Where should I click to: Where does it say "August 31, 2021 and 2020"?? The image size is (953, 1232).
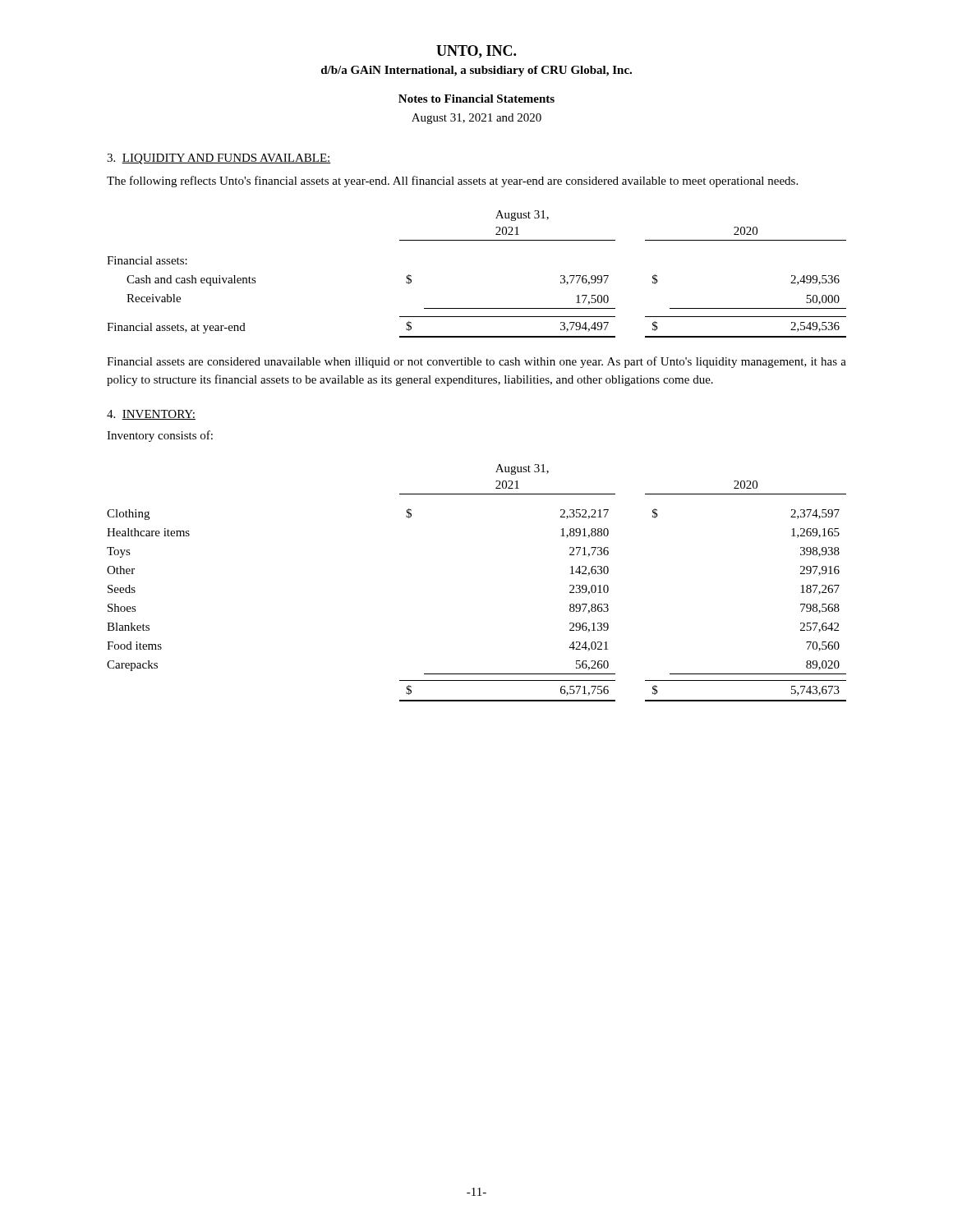point(476,117)
